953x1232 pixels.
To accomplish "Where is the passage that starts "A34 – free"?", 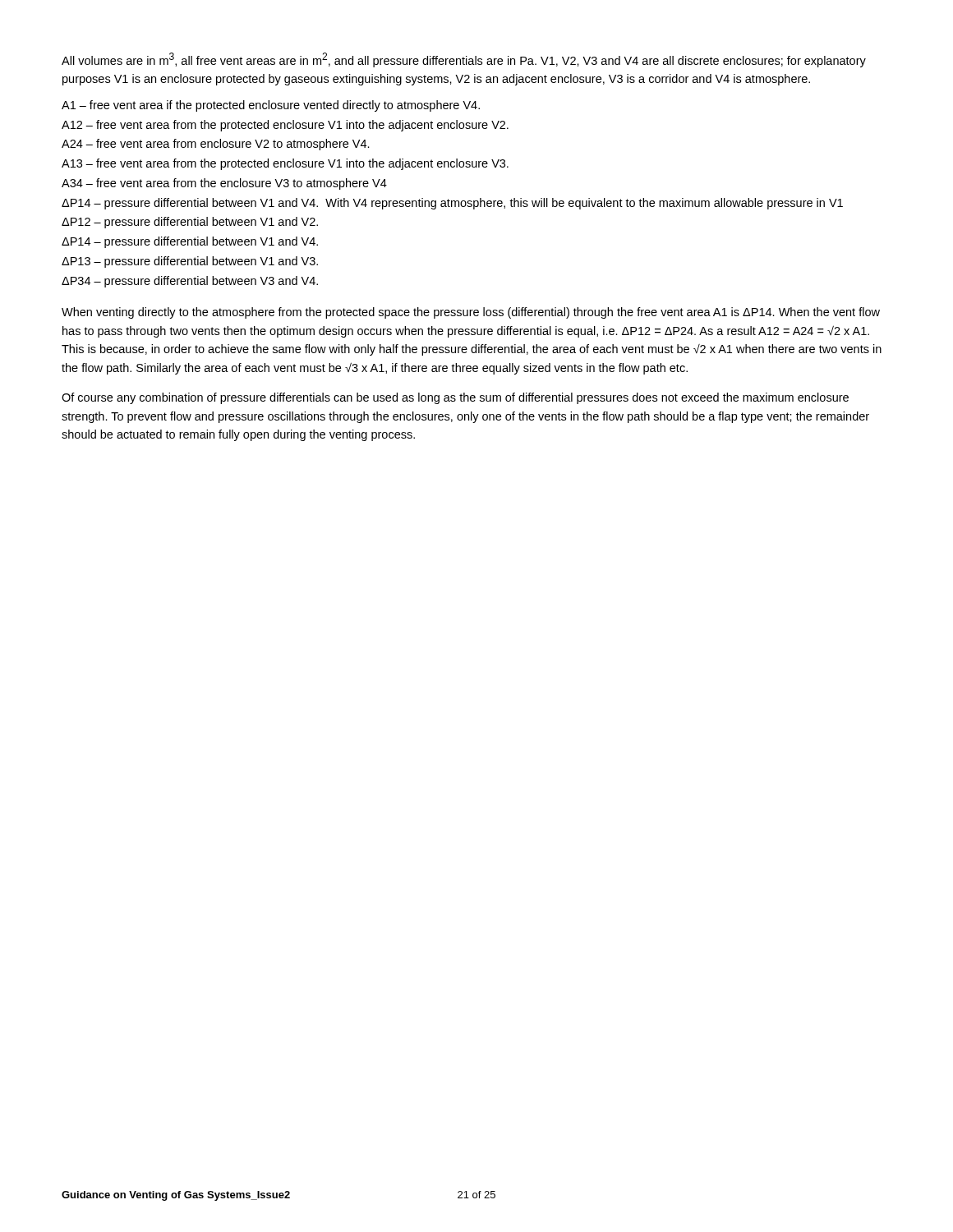I will pyautogui.click(x=224, y=183).
